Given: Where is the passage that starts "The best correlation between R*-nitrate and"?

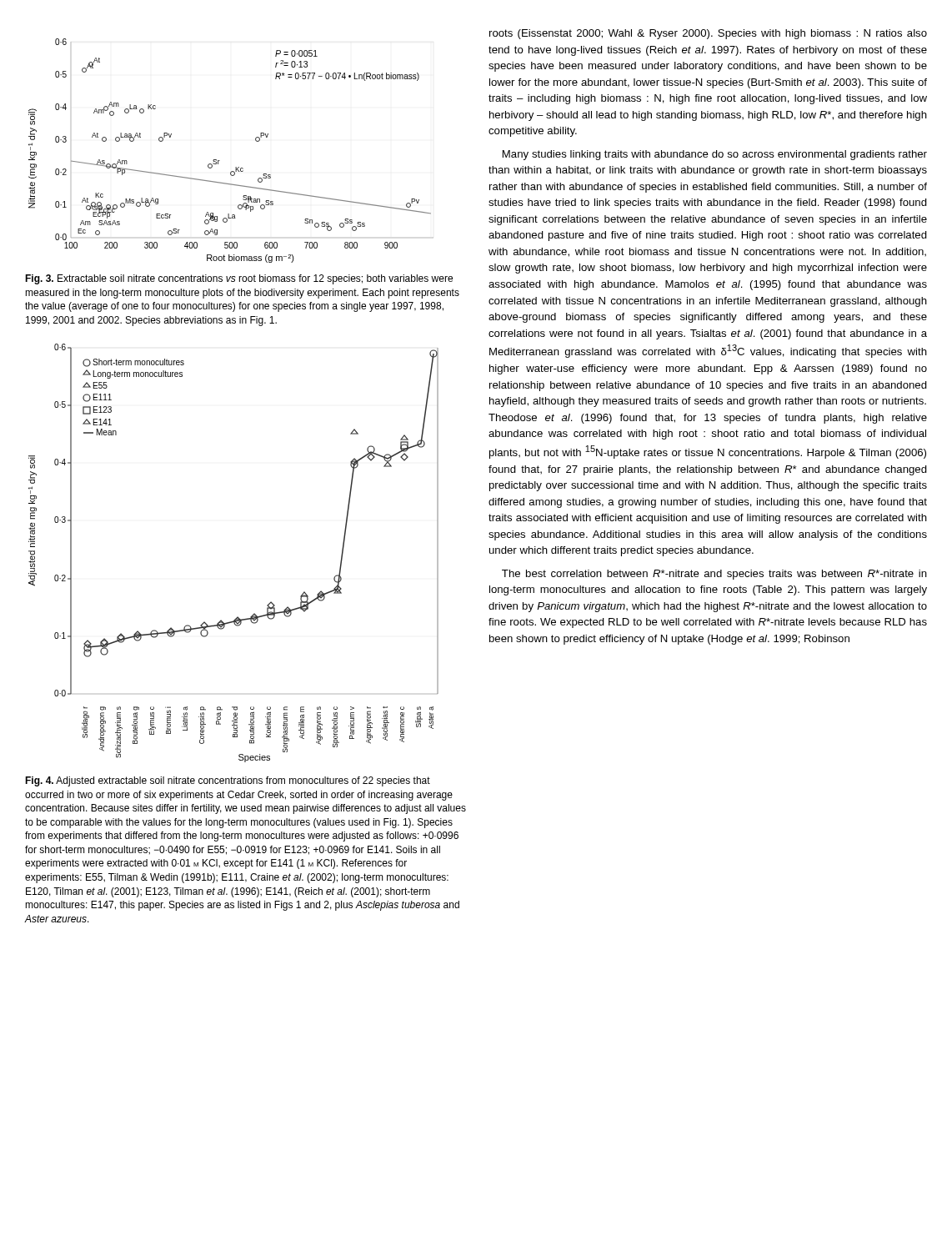Looking at the screenshot, I should 708,606.
